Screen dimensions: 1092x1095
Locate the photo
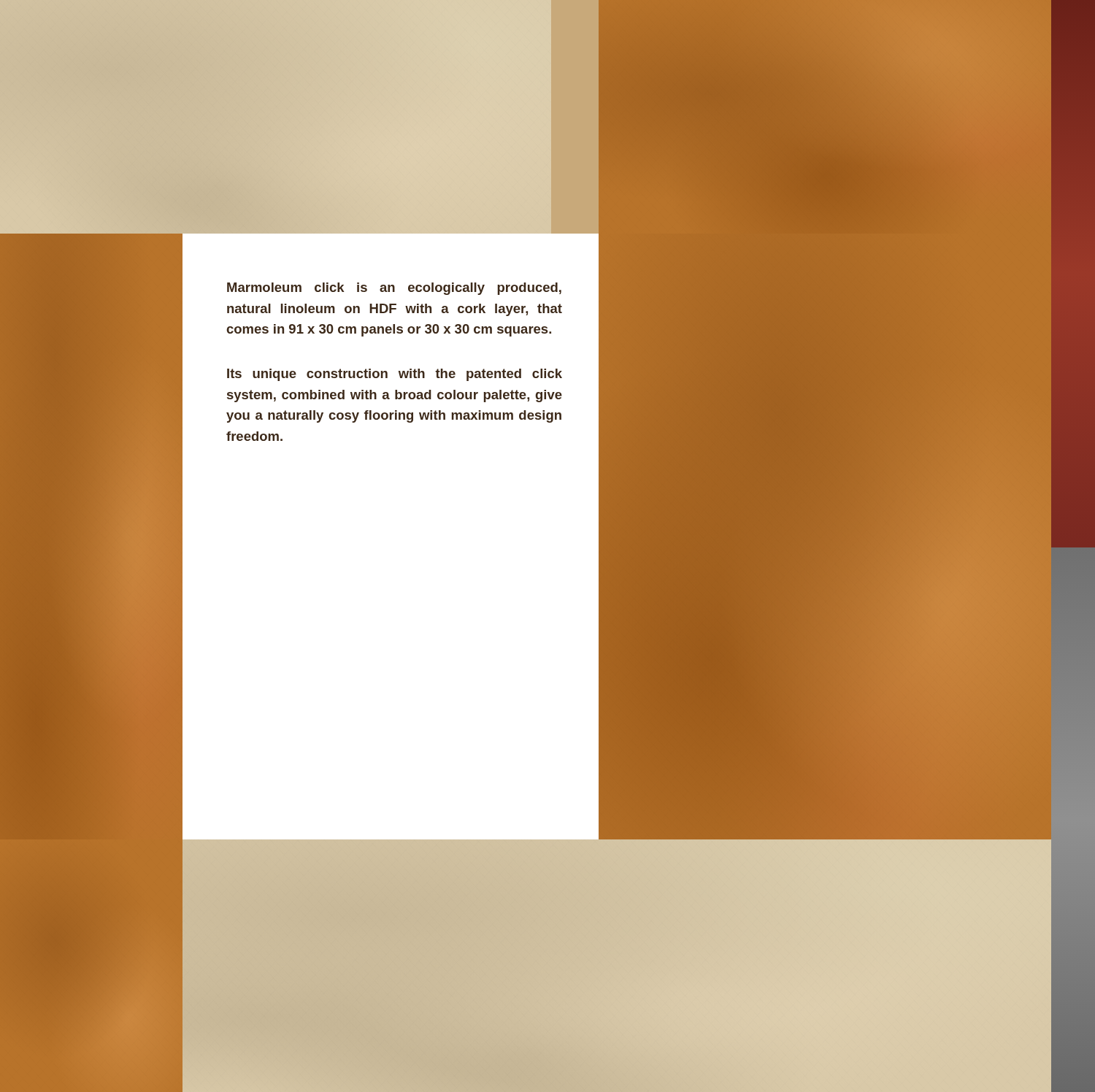click(x=548, y=546)
